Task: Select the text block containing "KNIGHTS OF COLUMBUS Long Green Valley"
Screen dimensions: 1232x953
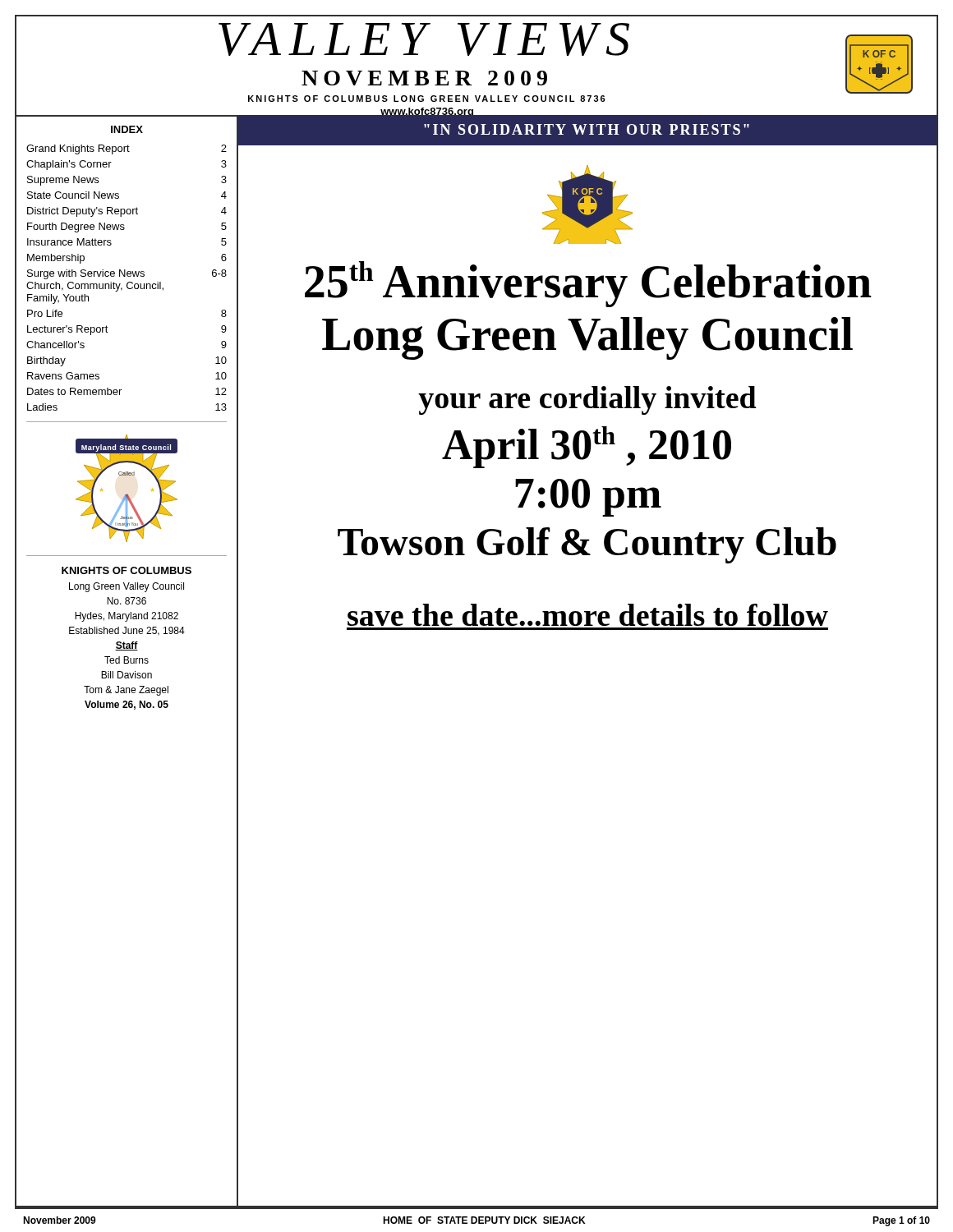Action: click(x=127, y=637)
